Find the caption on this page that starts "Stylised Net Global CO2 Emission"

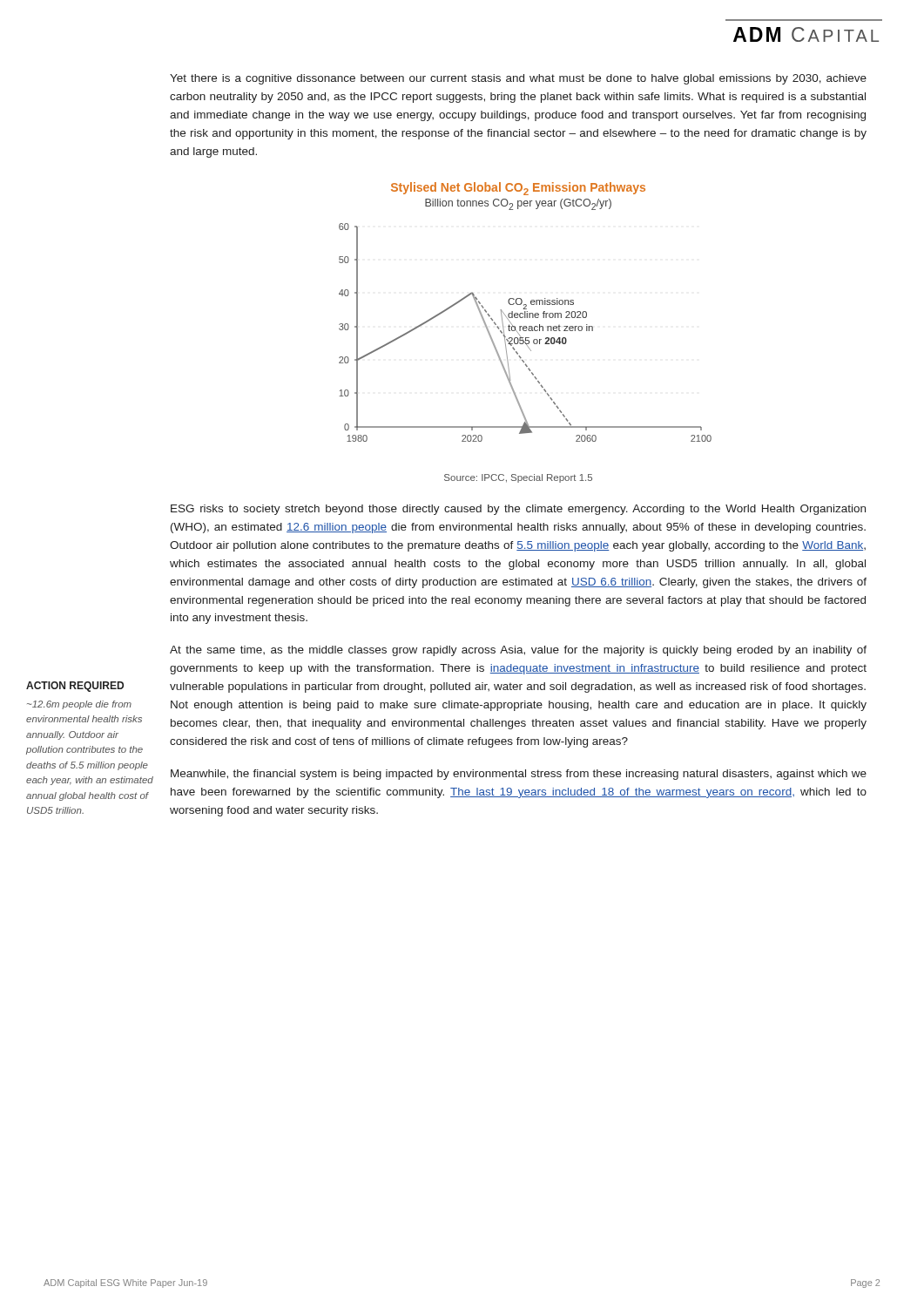(518, 196)
